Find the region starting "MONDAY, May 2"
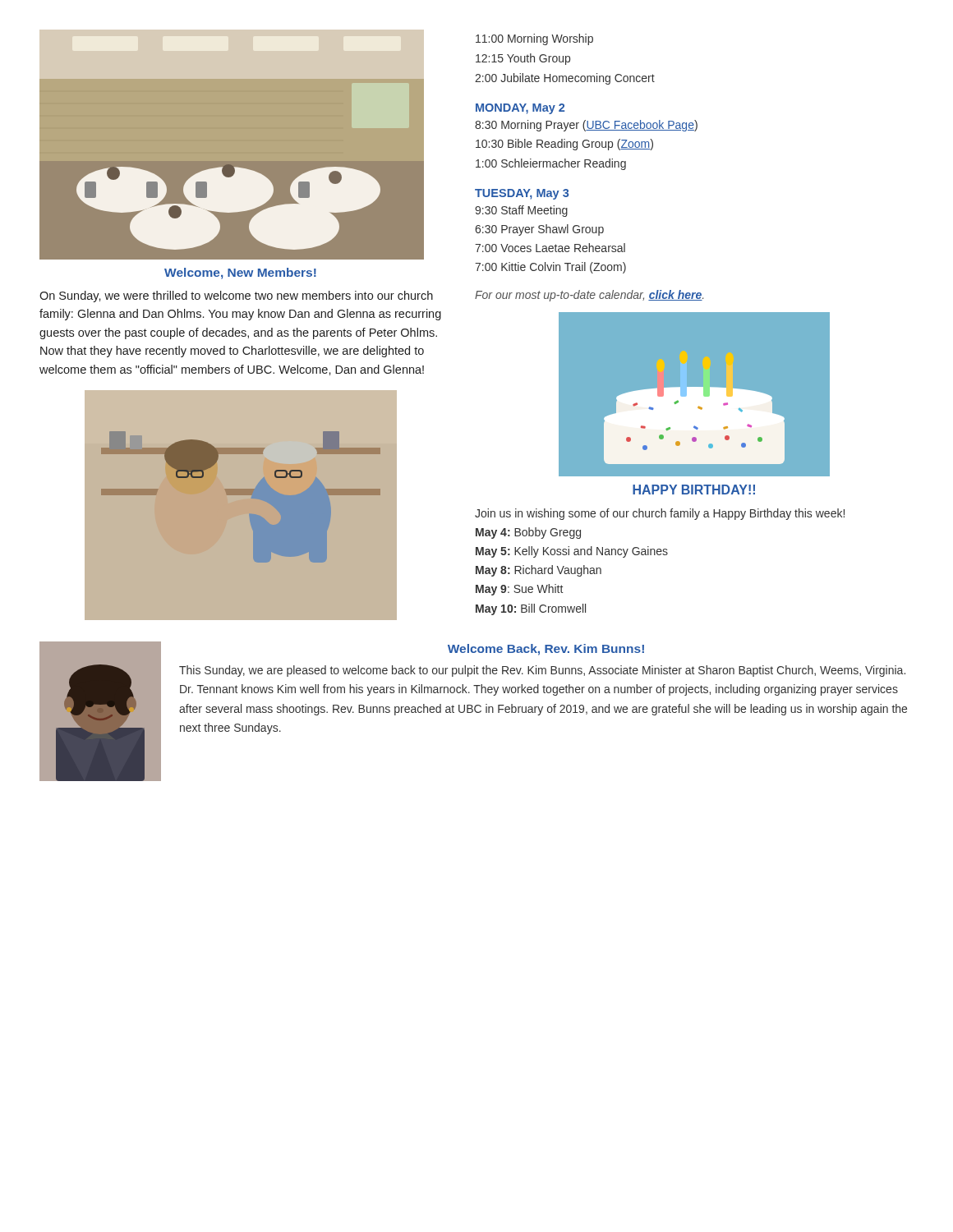 click(x=520, y=108)
